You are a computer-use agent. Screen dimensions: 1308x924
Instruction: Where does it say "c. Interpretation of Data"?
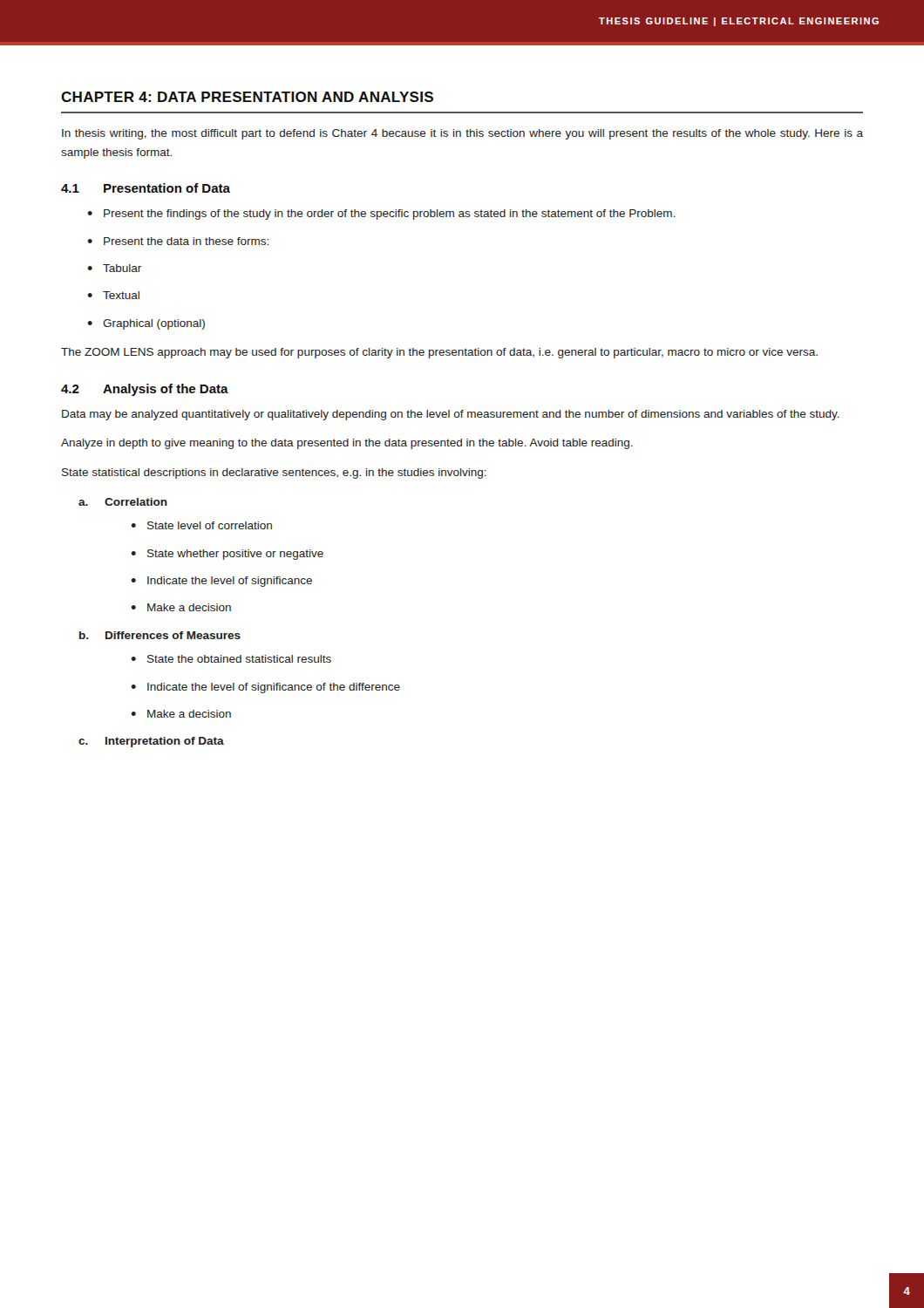pos(151,741)
